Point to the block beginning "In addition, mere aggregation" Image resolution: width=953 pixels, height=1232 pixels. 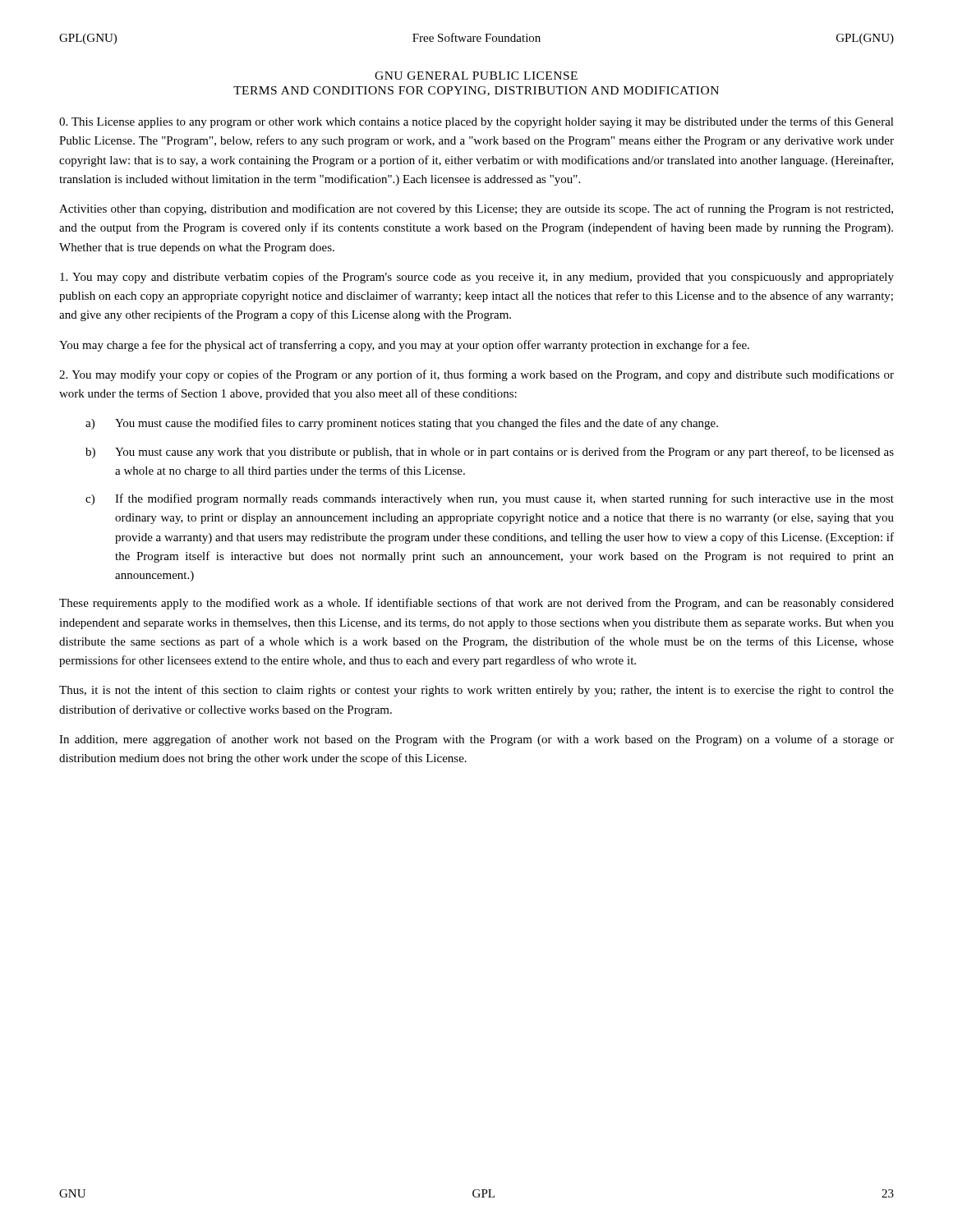(476, 749)
